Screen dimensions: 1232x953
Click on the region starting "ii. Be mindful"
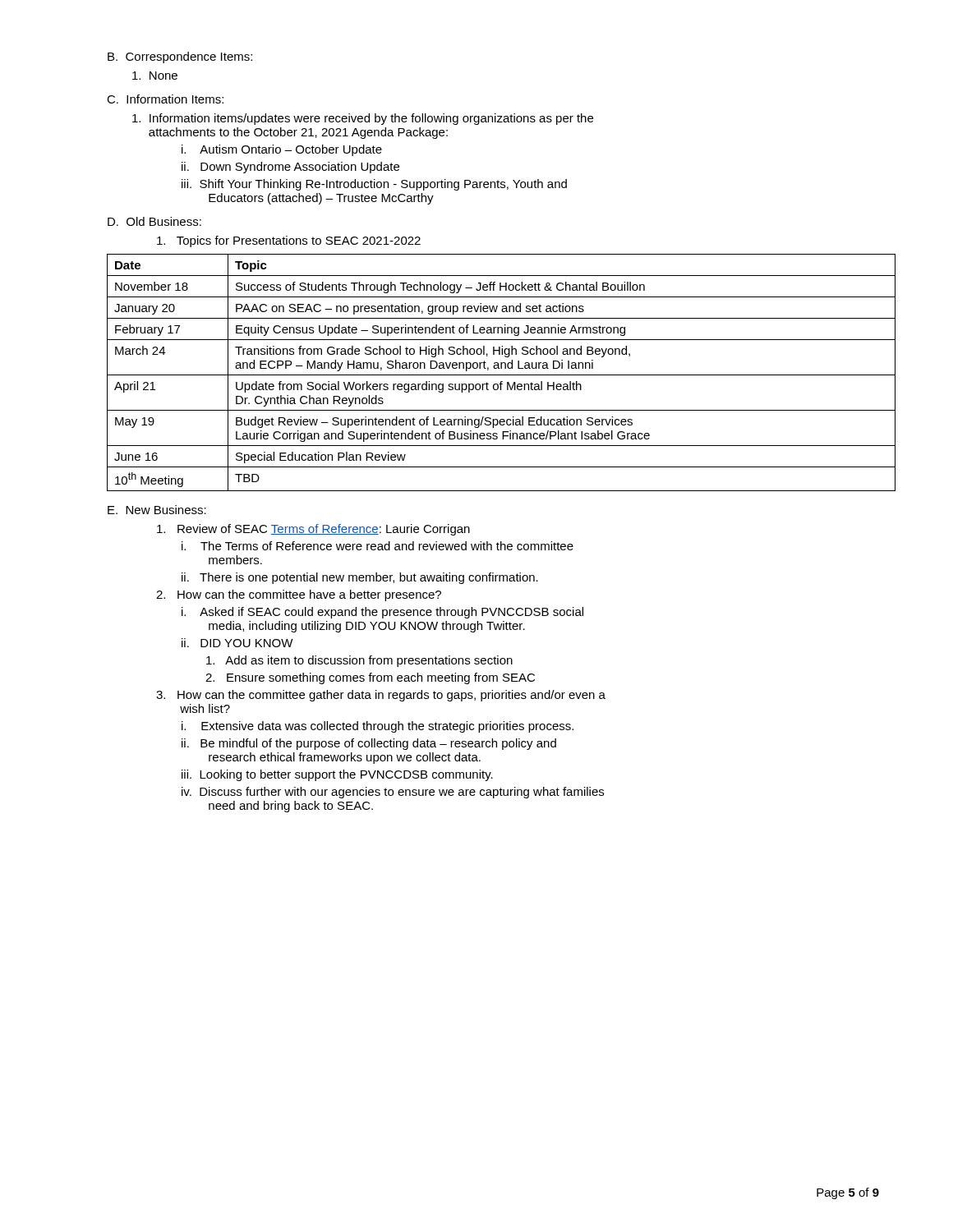tap(369, 750)
